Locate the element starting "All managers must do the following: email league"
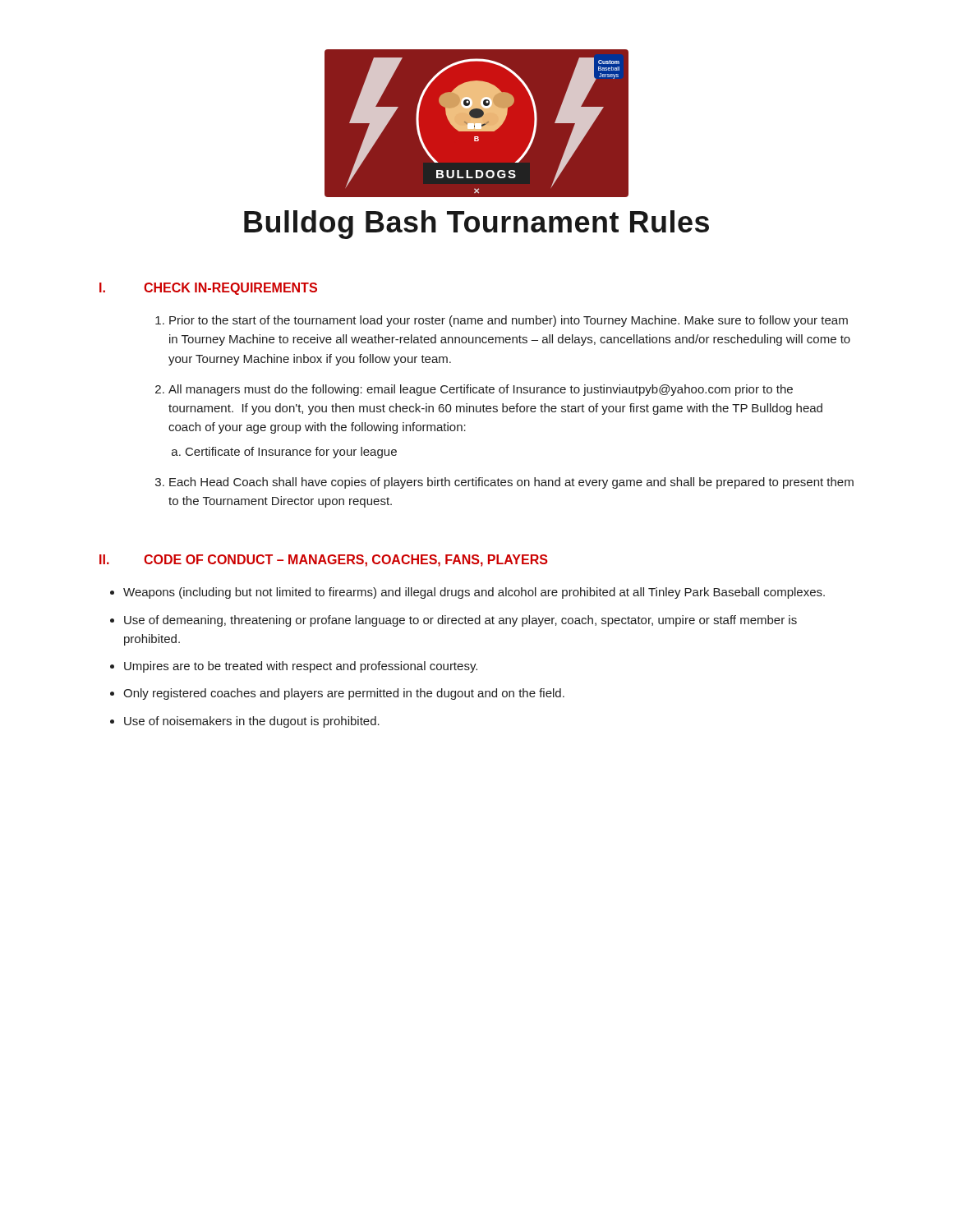The image size is (953, 1232). (511, 421)
